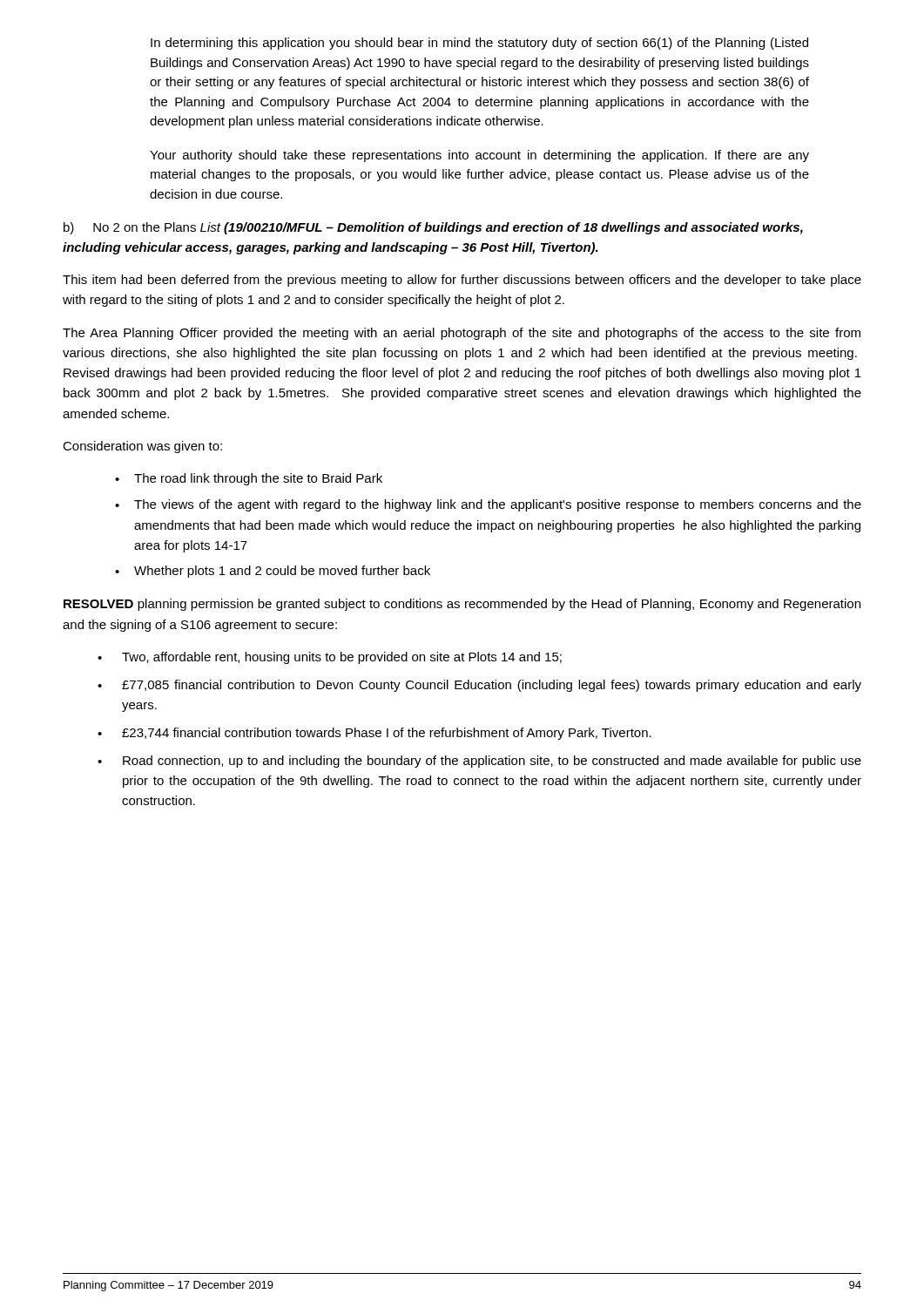924x1307 pixels.
Task: Locate the text block starting "• Whether plots 1 and 2 could"
Action: tap(273, 572)
